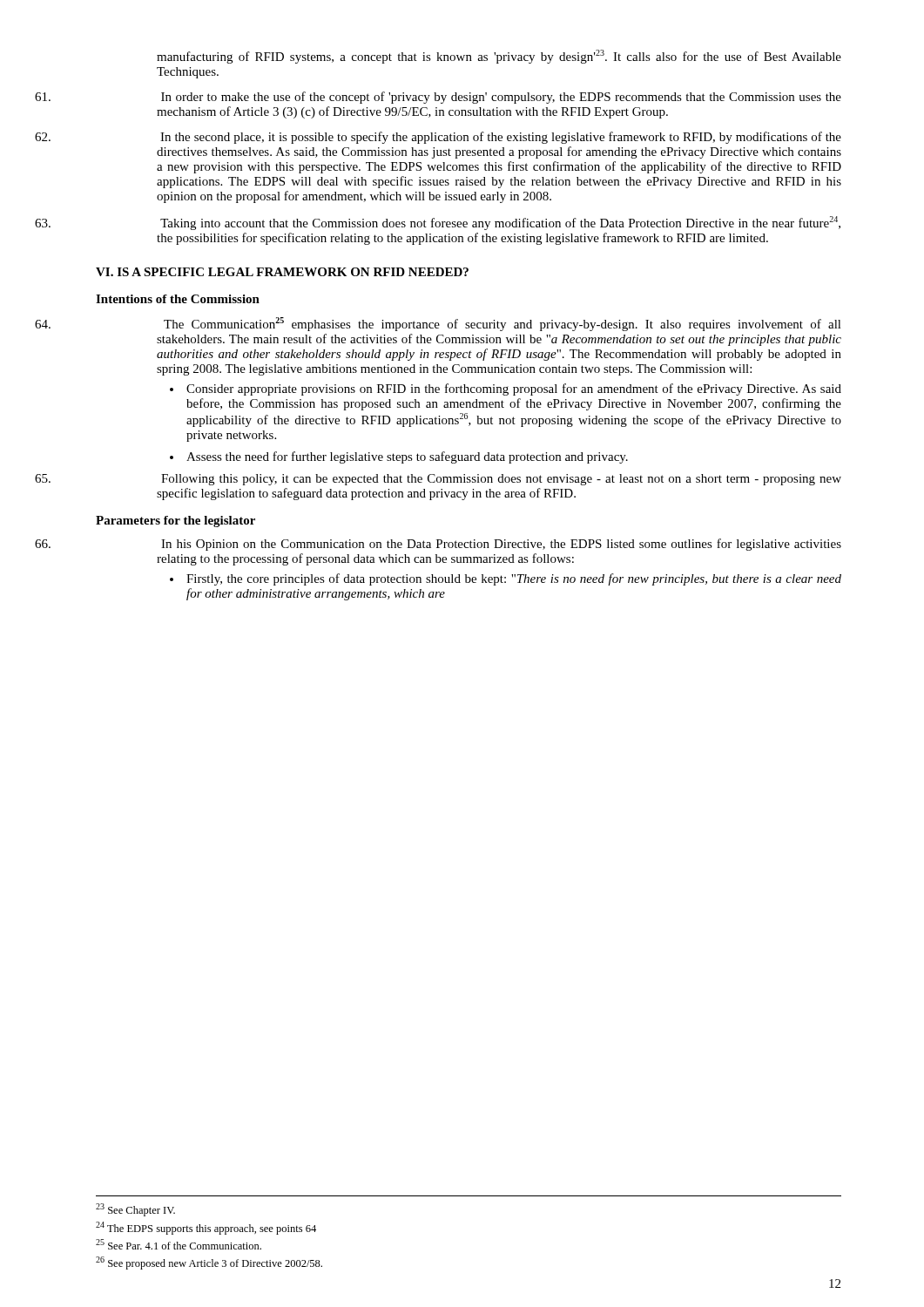Click on the section header containing "Parameters for the legislator"
This screenshot has width=924, height=1307.
(x=175, y=521)
